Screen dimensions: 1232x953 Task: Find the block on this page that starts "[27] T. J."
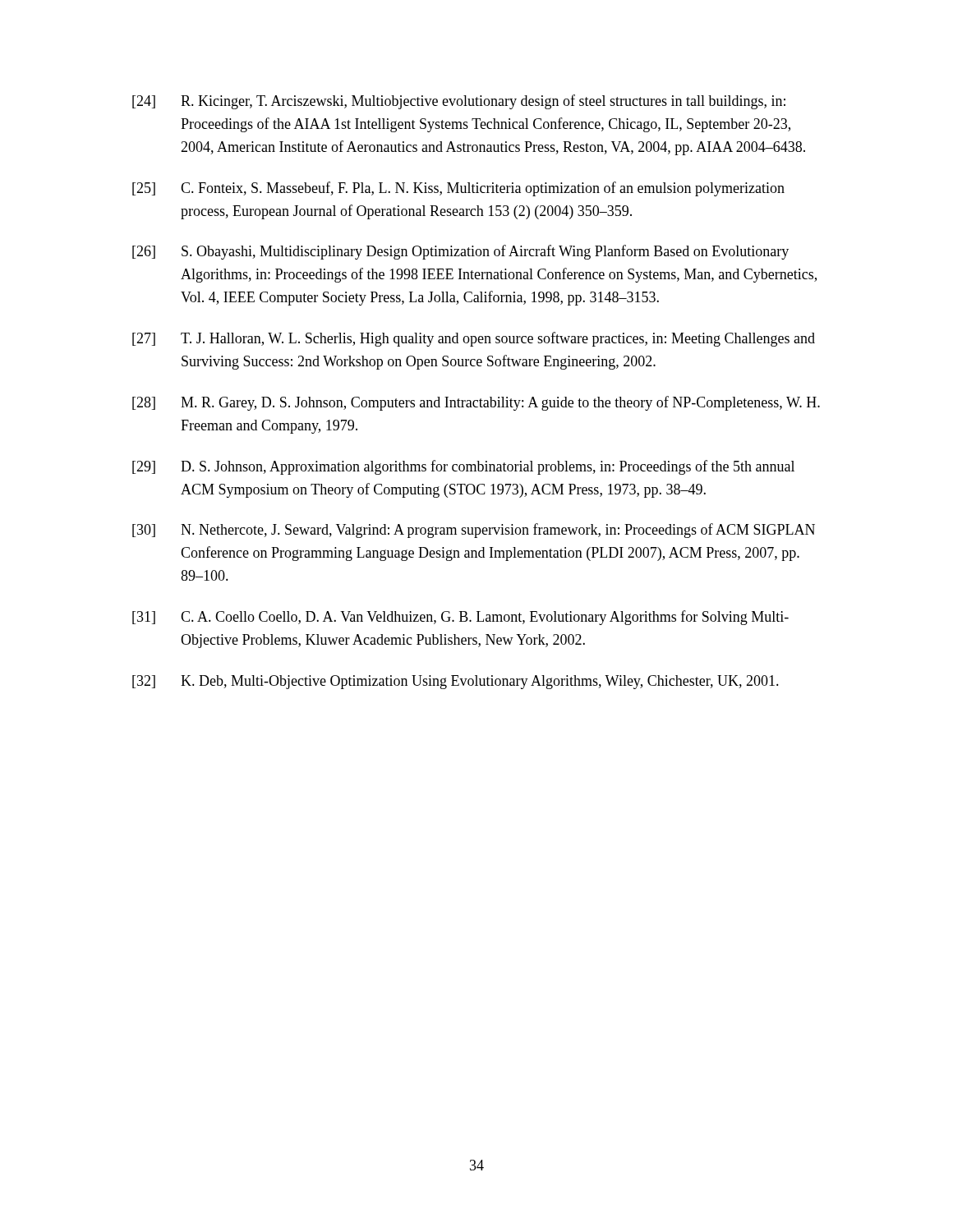click(x=476, y=351)
